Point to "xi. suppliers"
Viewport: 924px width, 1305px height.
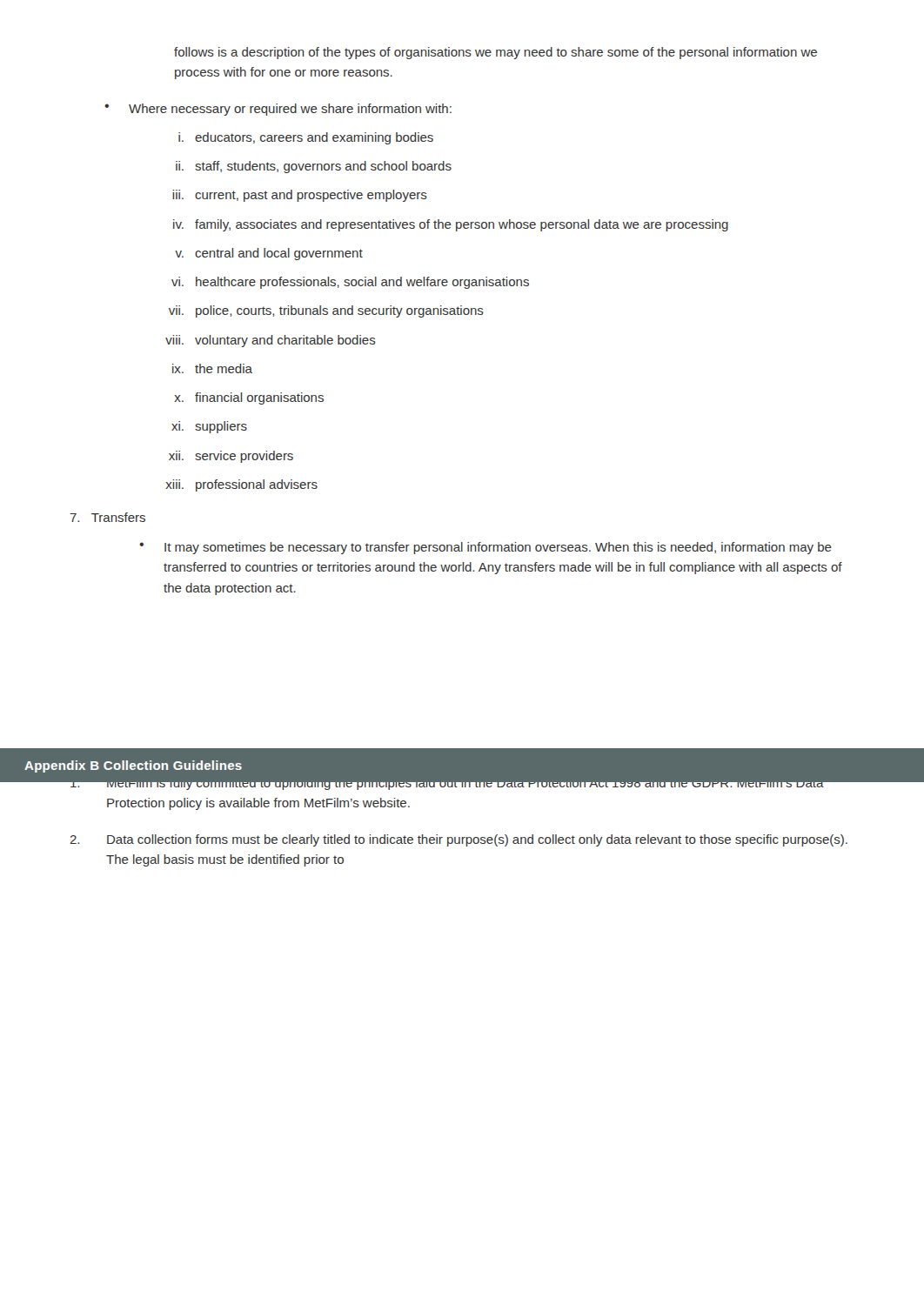[x=193, y=426]
